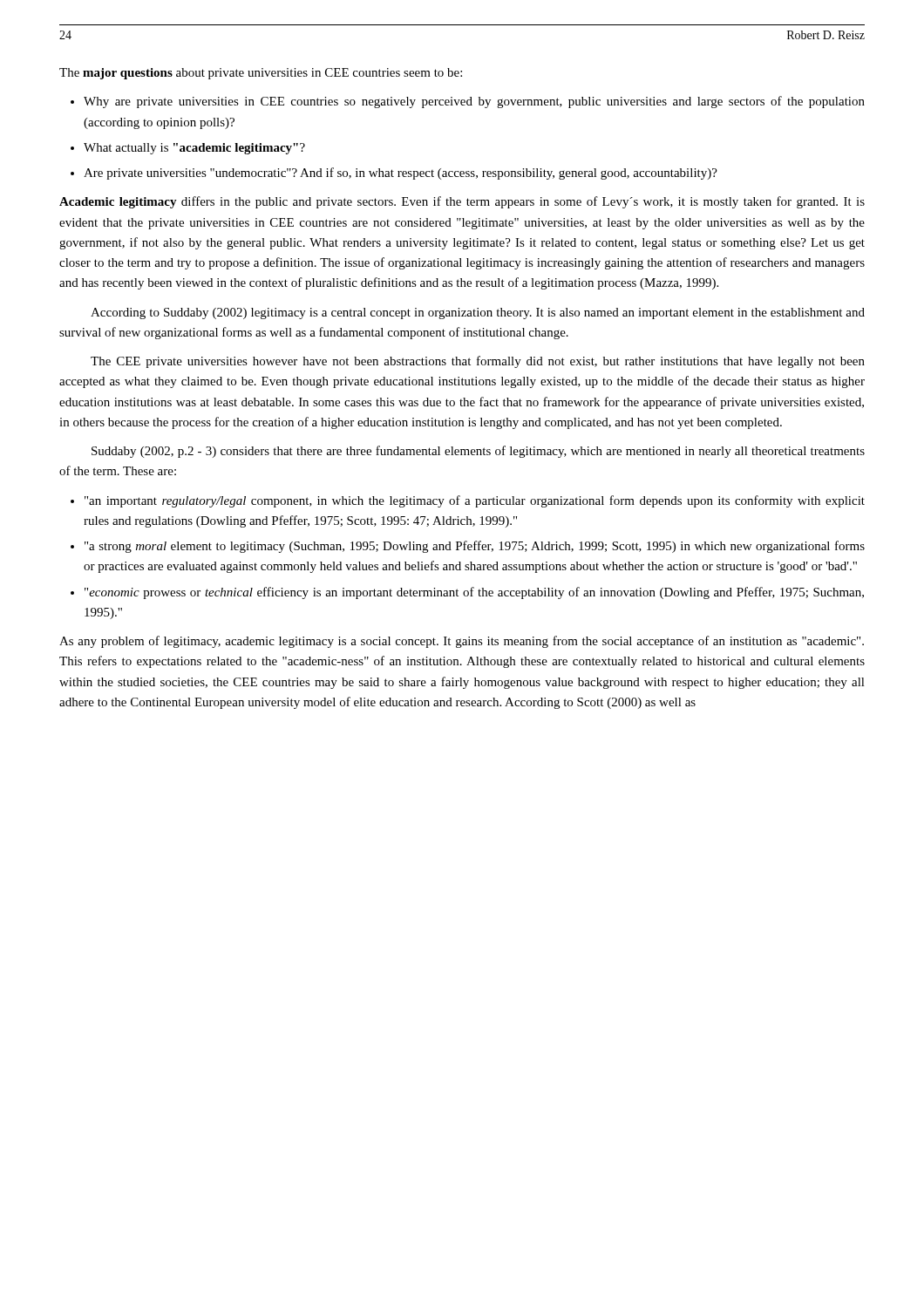Point to the block beginning "The CEE private universities however have not"
The image size is (924, 1308).
(x=462, y=392)
